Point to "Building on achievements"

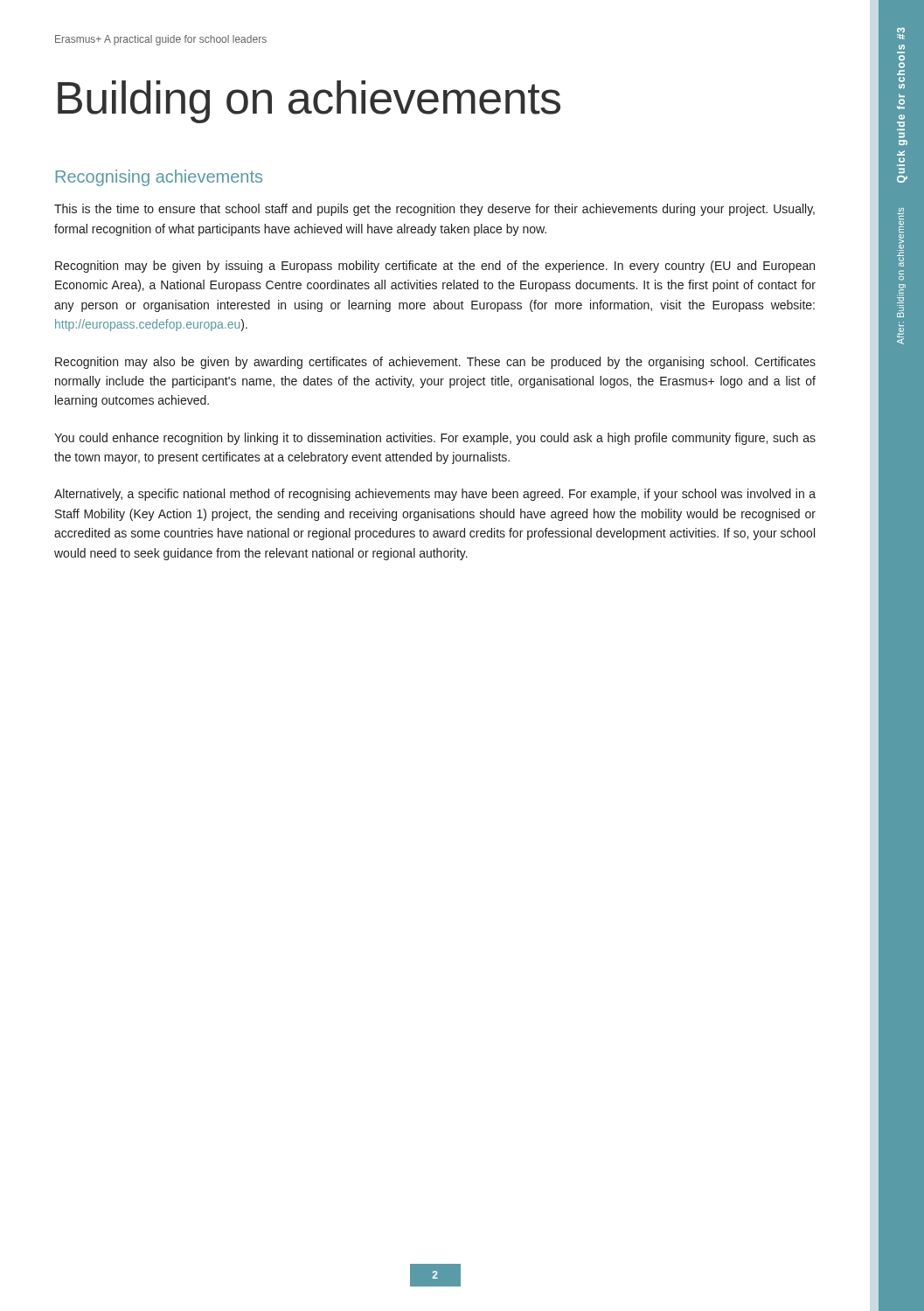tap(308, 98)
